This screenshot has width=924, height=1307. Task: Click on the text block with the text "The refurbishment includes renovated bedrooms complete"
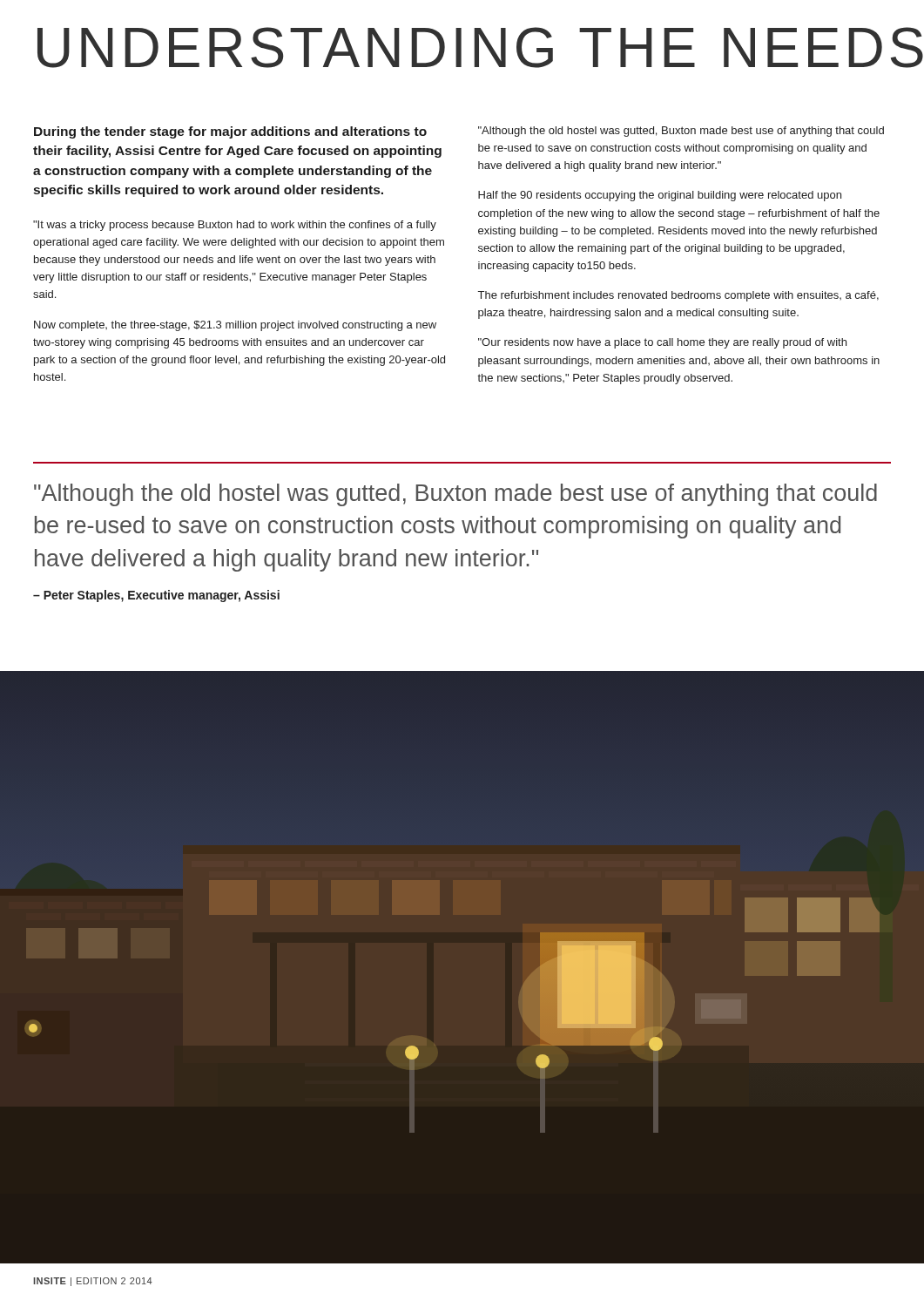[x=678, y=304]
